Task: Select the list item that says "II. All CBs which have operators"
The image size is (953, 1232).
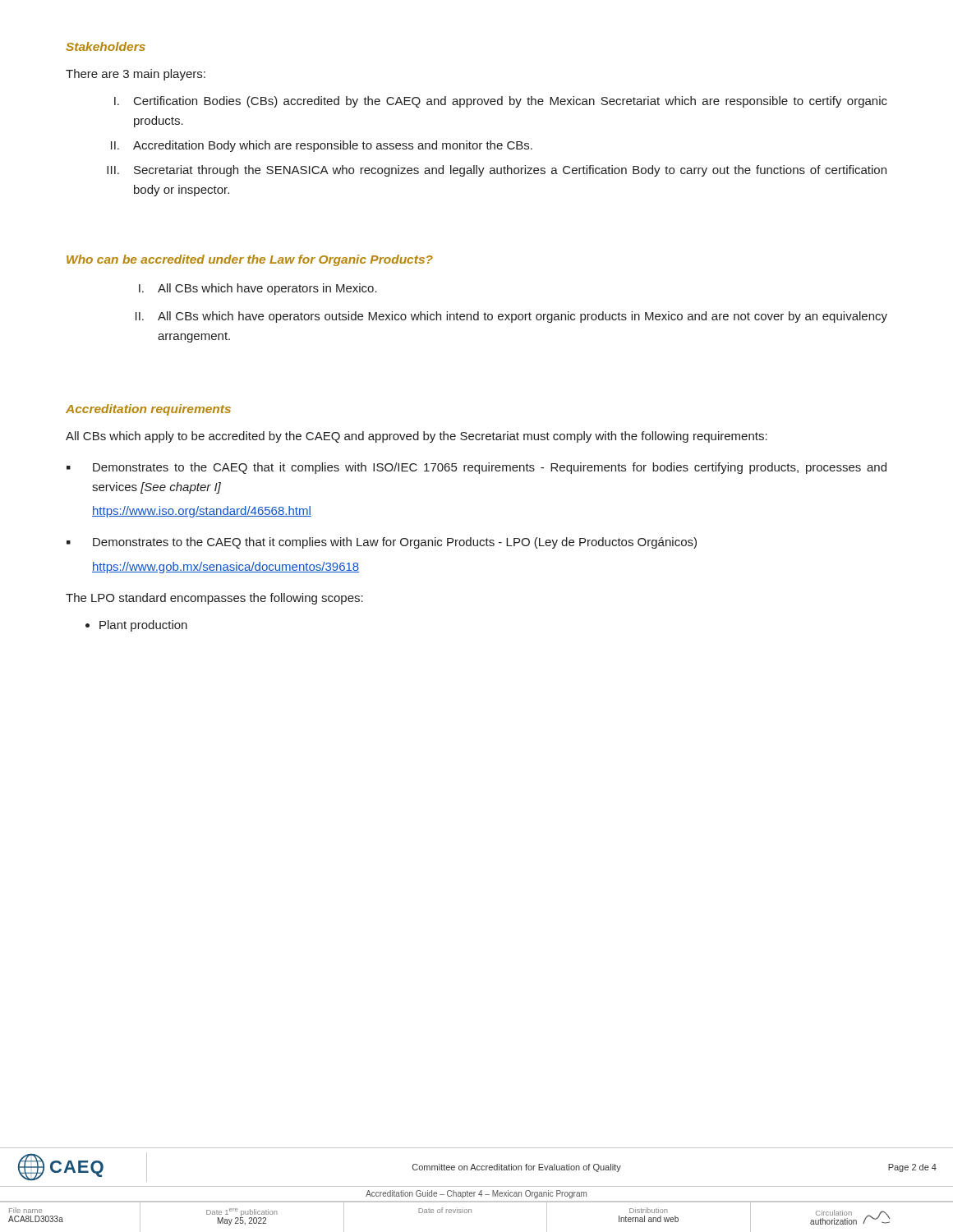Action: 497,326
